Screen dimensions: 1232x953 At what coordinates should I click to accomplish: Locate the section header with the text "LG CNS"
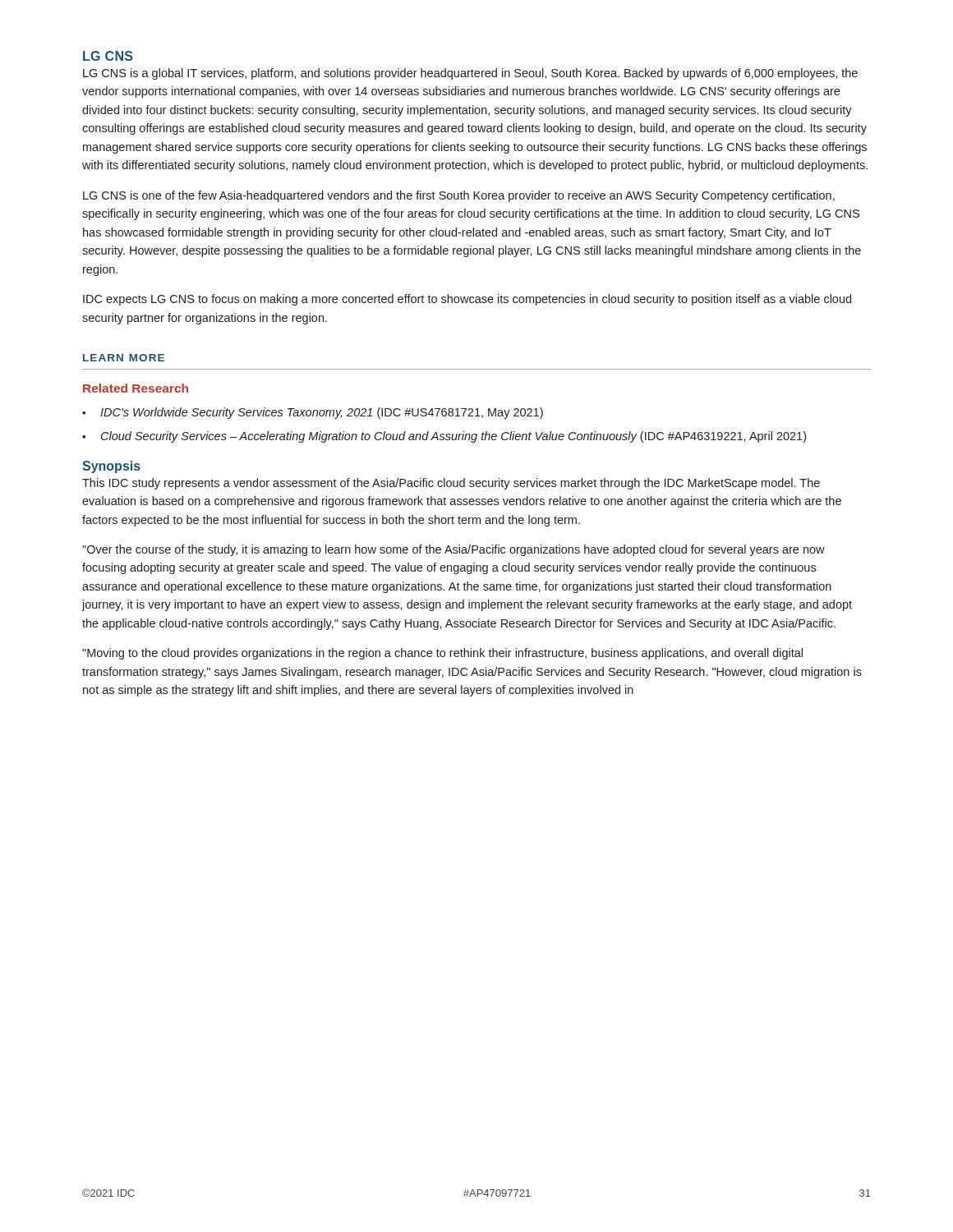(x=108, y=56)
